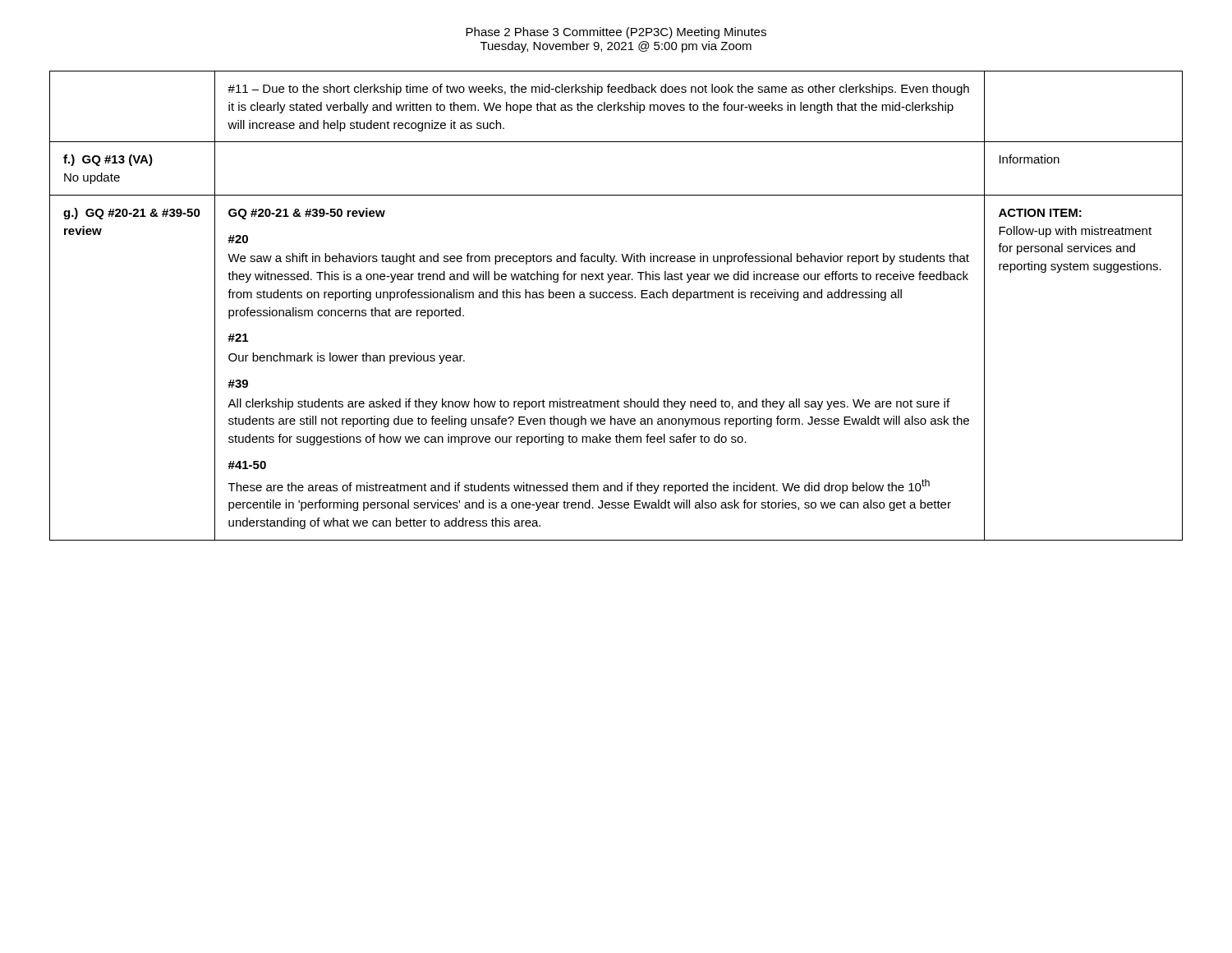Select the table that reads "#11 – Due to the"
1232x953 pixels.
click(616, 305)
